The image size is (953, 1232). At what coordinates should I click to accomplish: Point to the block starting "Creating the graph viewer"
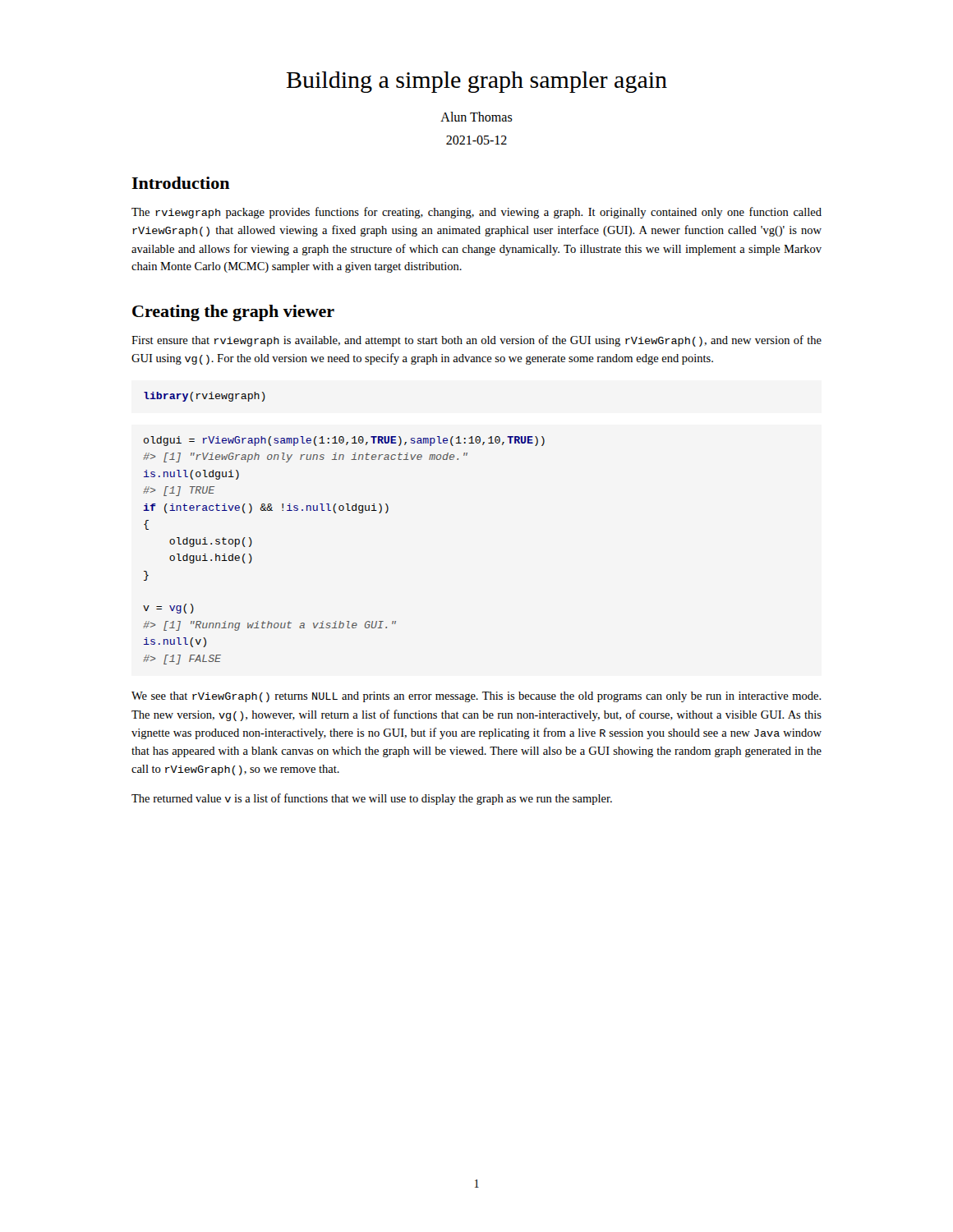pyautogui.click(x=233, y=313)
